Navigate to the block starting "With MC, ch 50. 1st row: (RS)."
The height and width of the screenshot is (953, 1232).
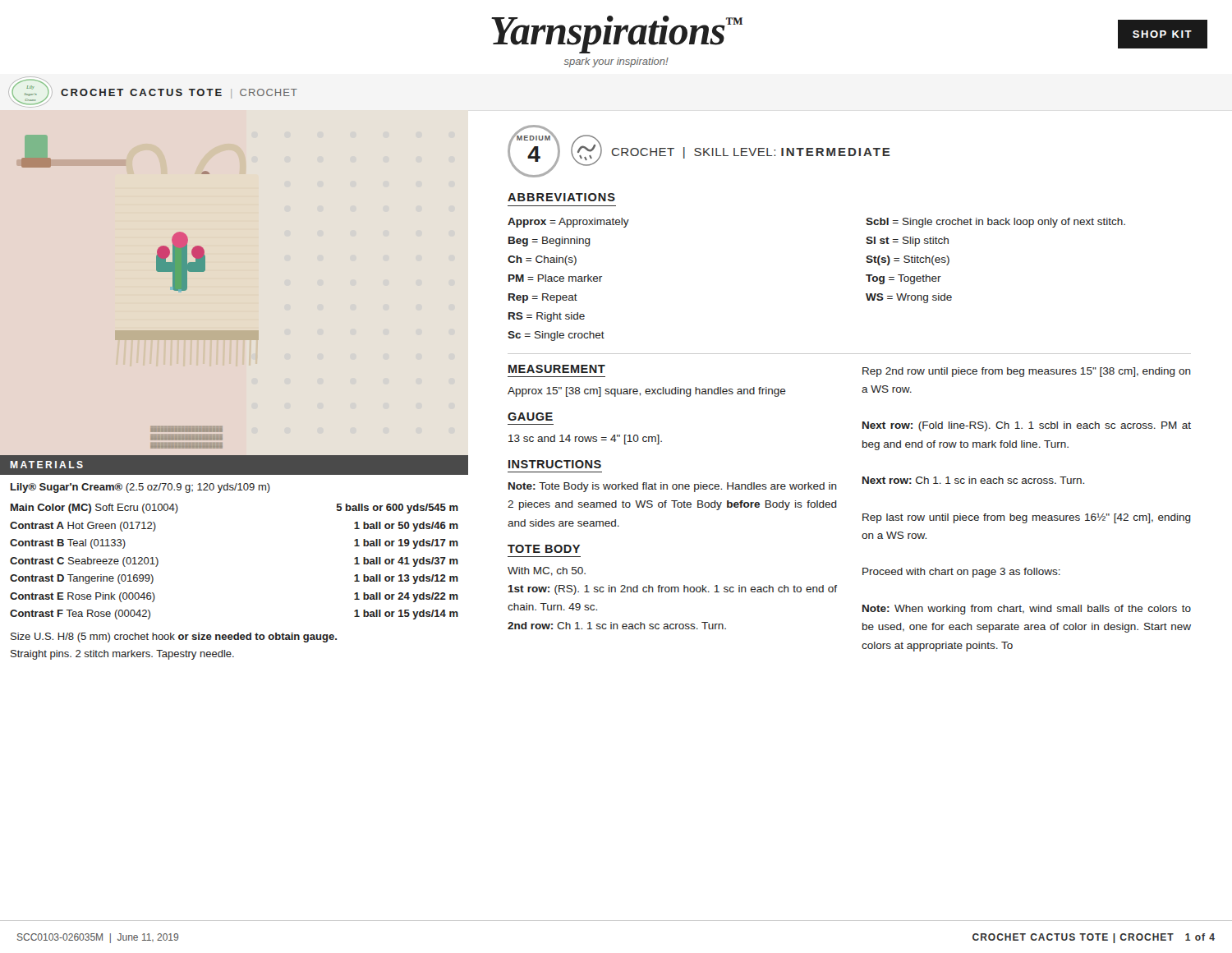pos(672,598)
